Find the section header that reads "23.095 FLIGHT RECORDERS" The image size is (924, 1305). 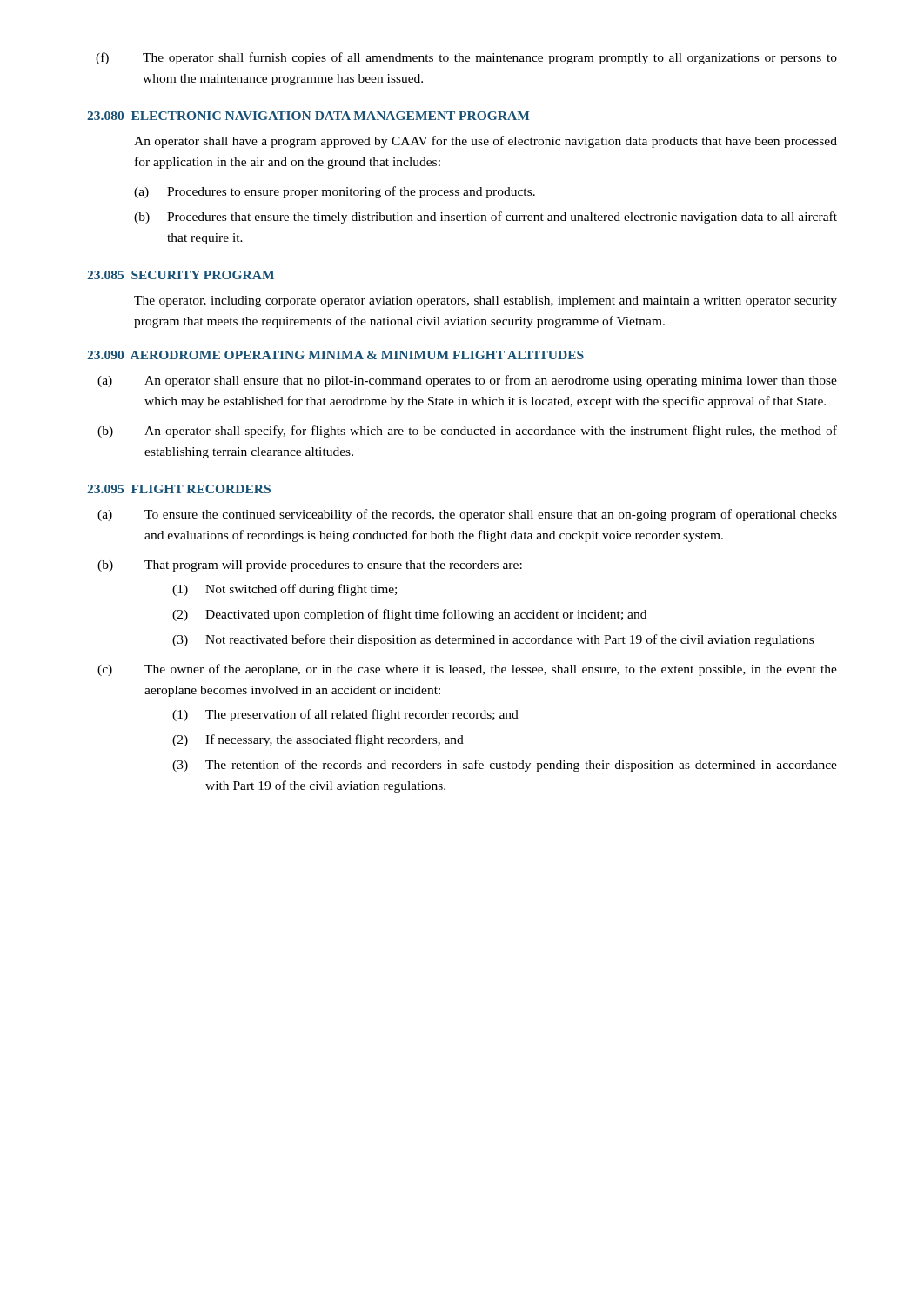point(179,489)
